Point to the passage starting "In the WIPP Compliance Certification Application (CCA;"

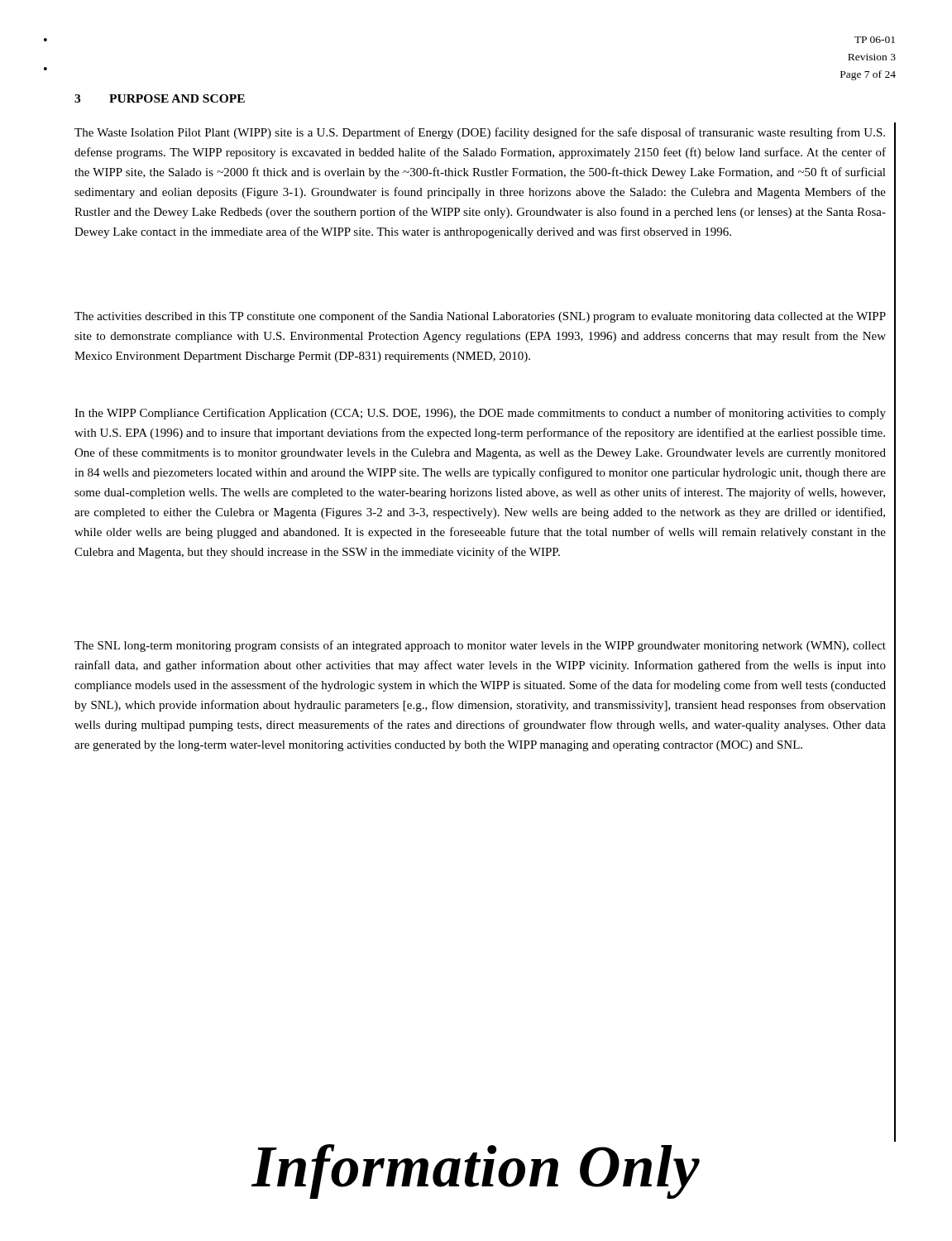tap(480, 482)
